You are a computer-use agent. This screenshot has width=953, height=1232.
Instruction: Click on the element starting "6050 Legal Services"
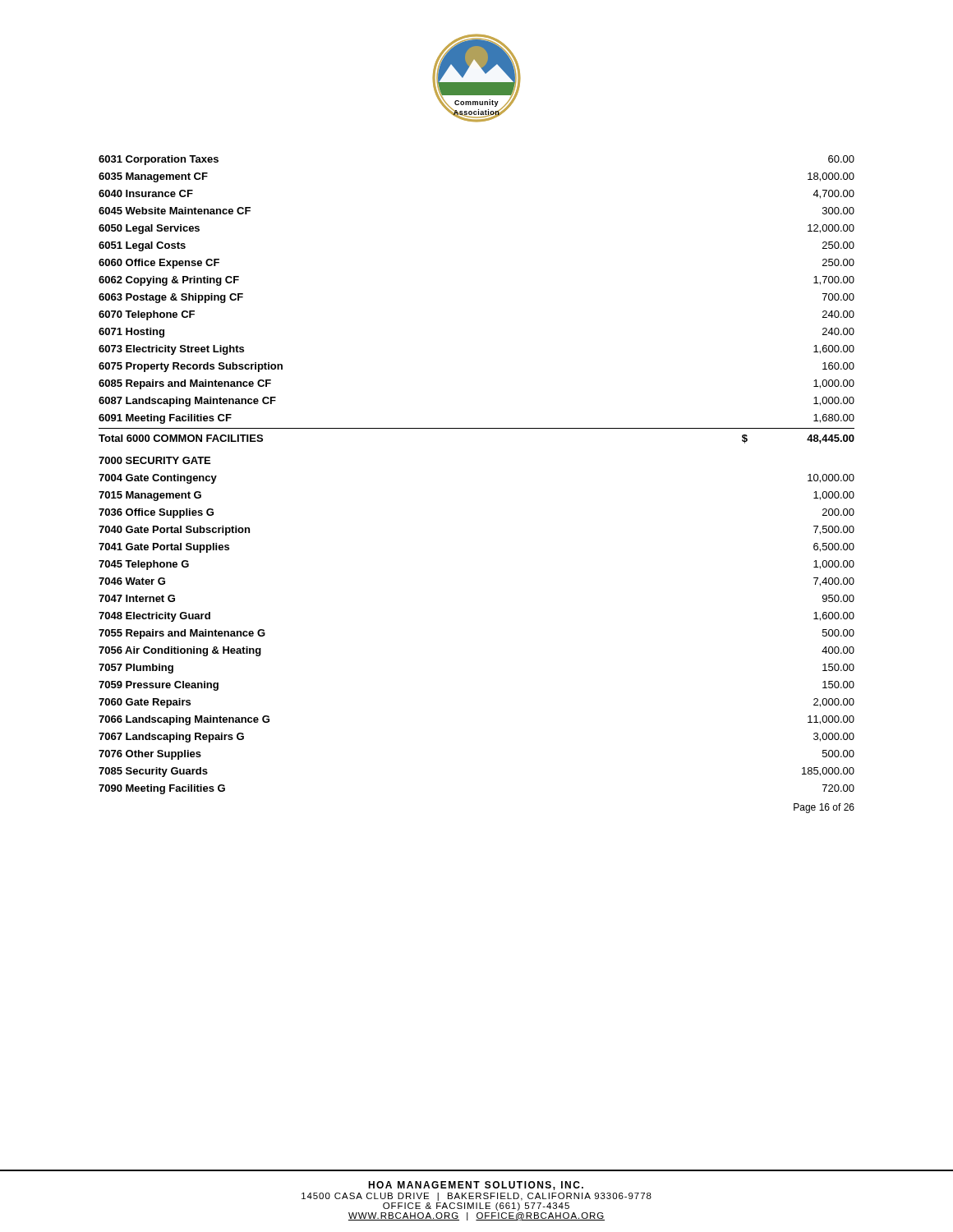coord(148,229)
